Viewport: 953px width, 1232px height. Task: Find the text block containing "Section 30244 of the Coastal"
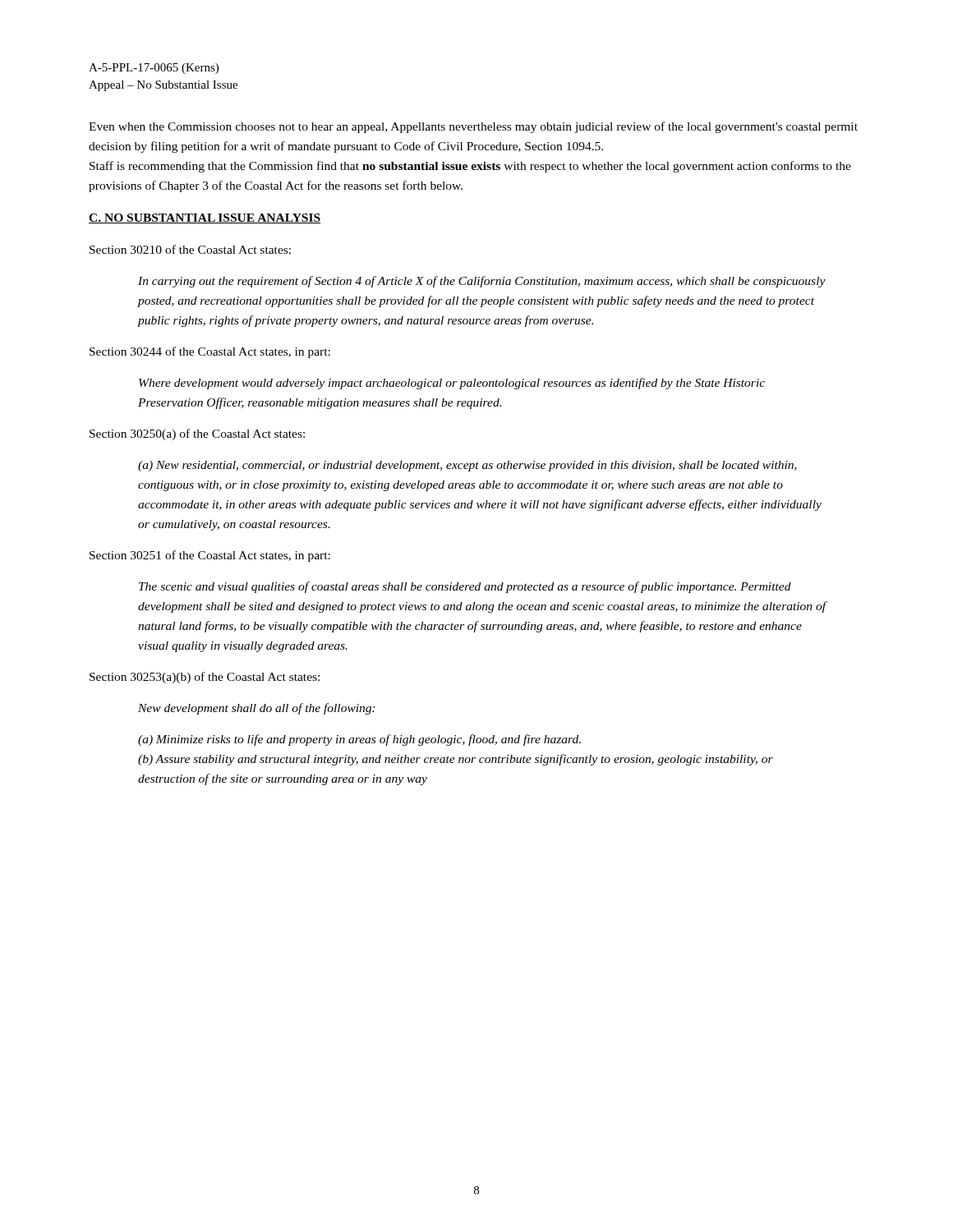210,351
